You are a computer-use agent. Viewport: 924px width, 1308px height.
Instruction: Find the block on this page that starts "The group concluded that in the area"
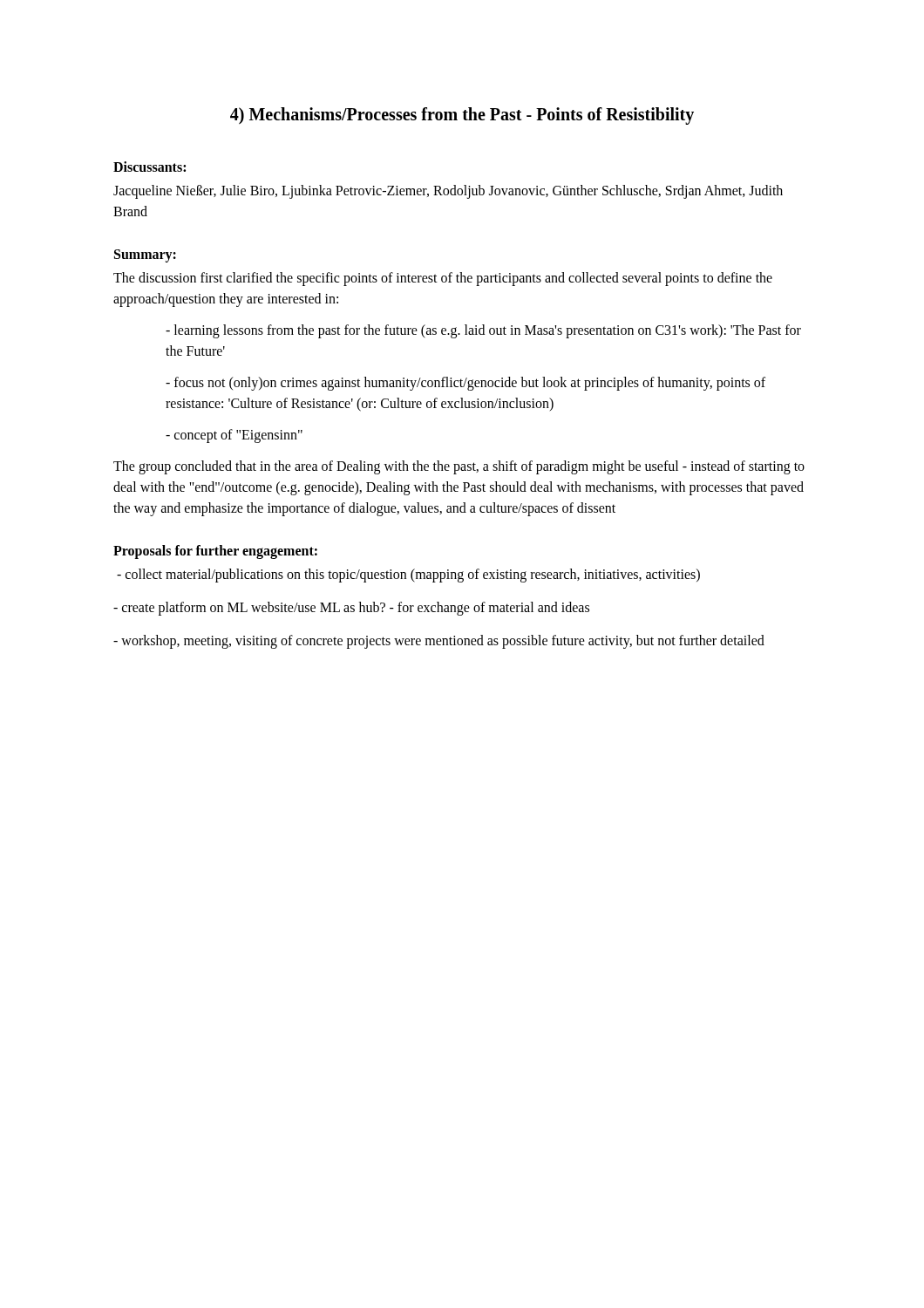[459, 487]
